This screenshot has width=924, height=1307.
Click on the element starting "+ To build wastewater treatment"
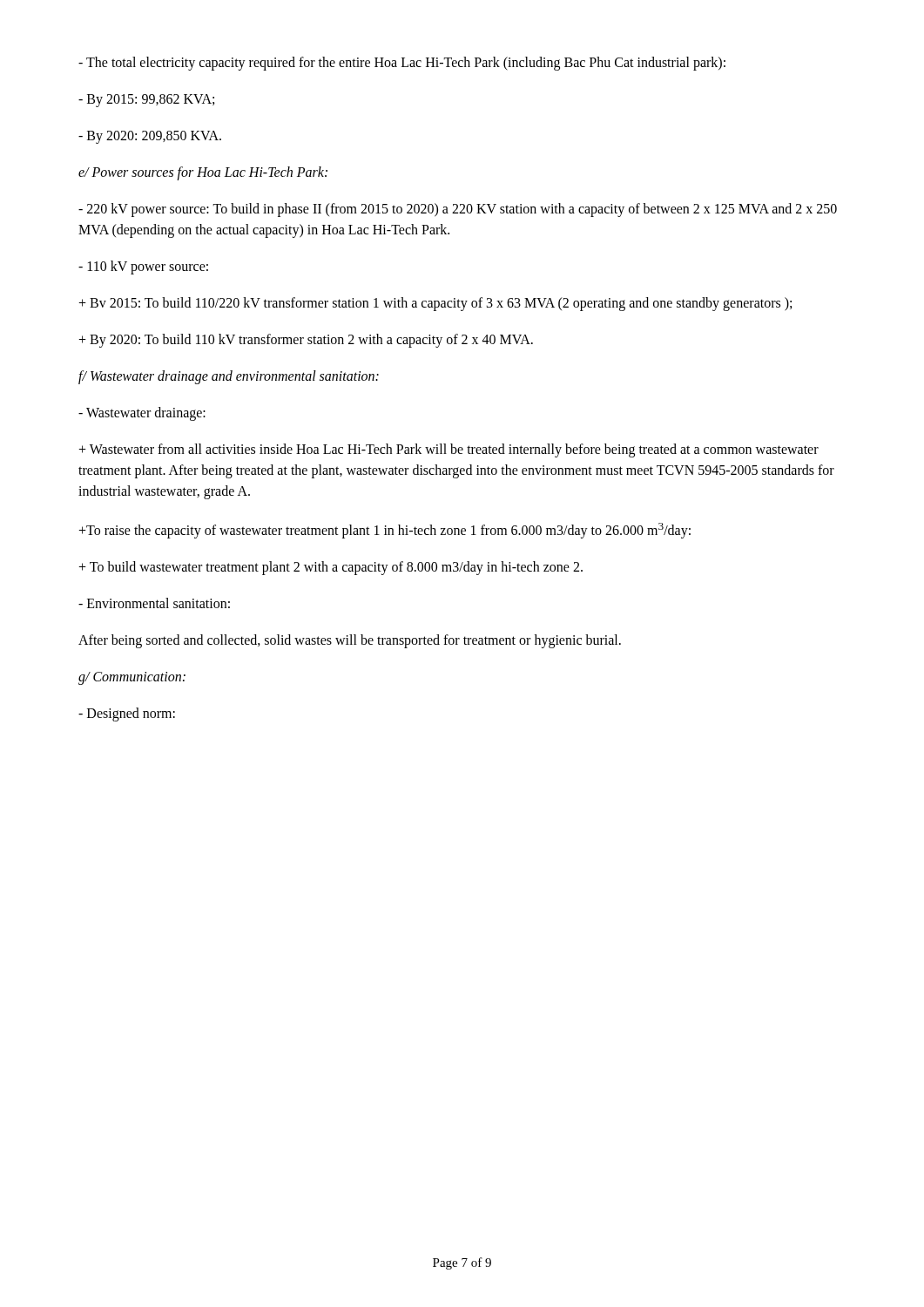[x=331, y=567]
